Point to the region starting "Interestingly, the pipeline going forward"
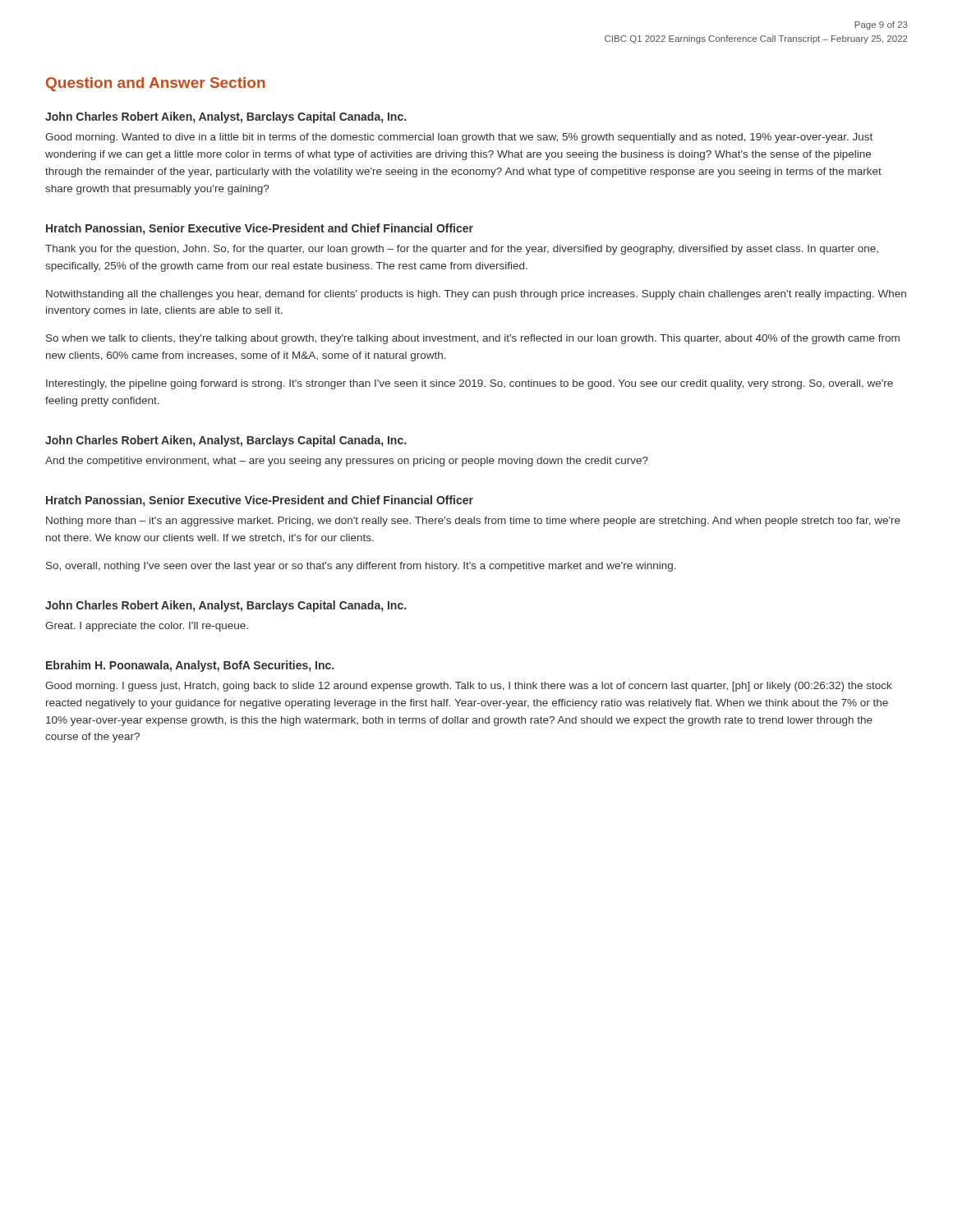The image size is (953, 1232). (469, 392)
